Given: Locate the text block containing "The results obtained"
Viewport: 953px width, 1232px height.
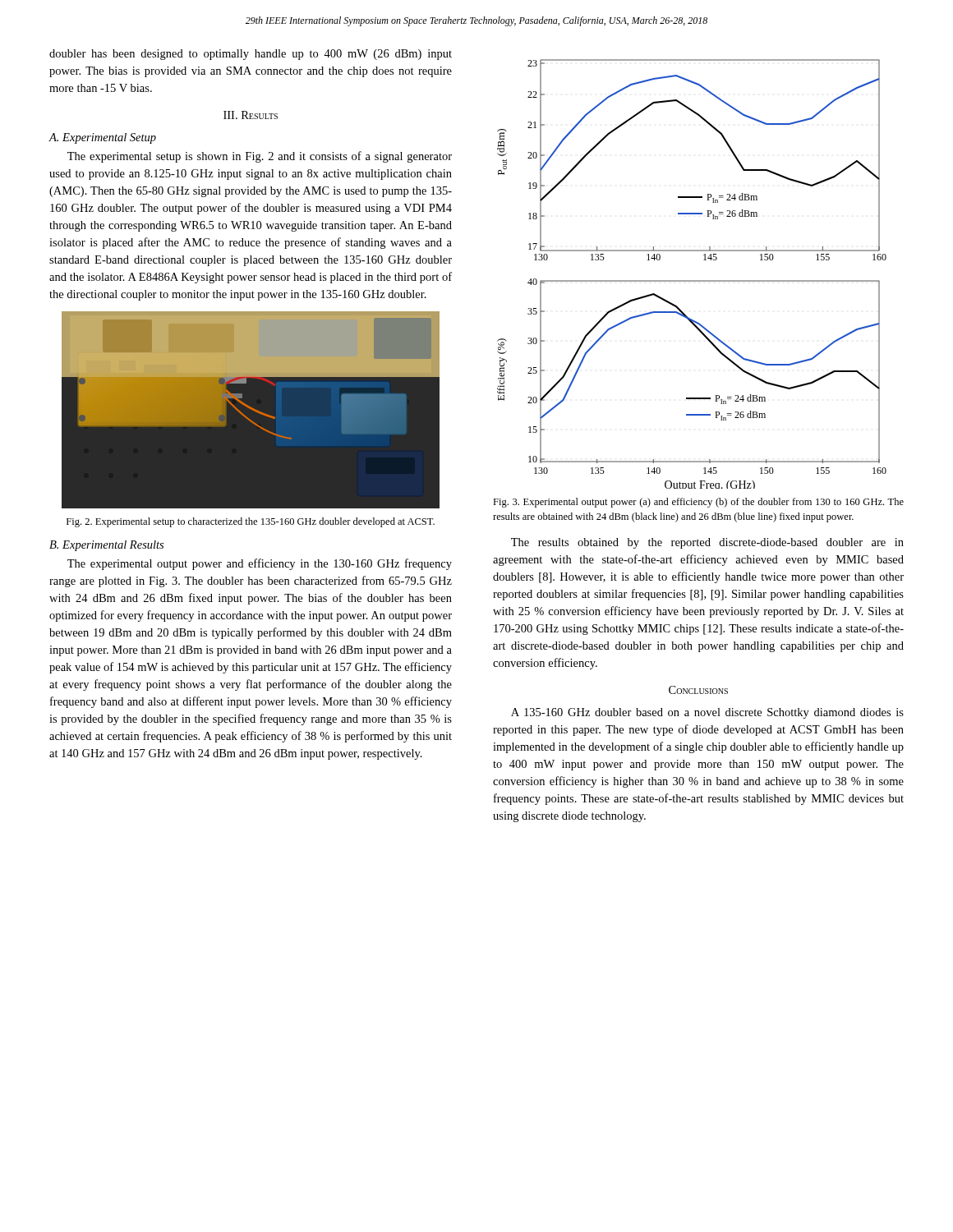Looking at the screenshot, I should (x=698, y=603).
